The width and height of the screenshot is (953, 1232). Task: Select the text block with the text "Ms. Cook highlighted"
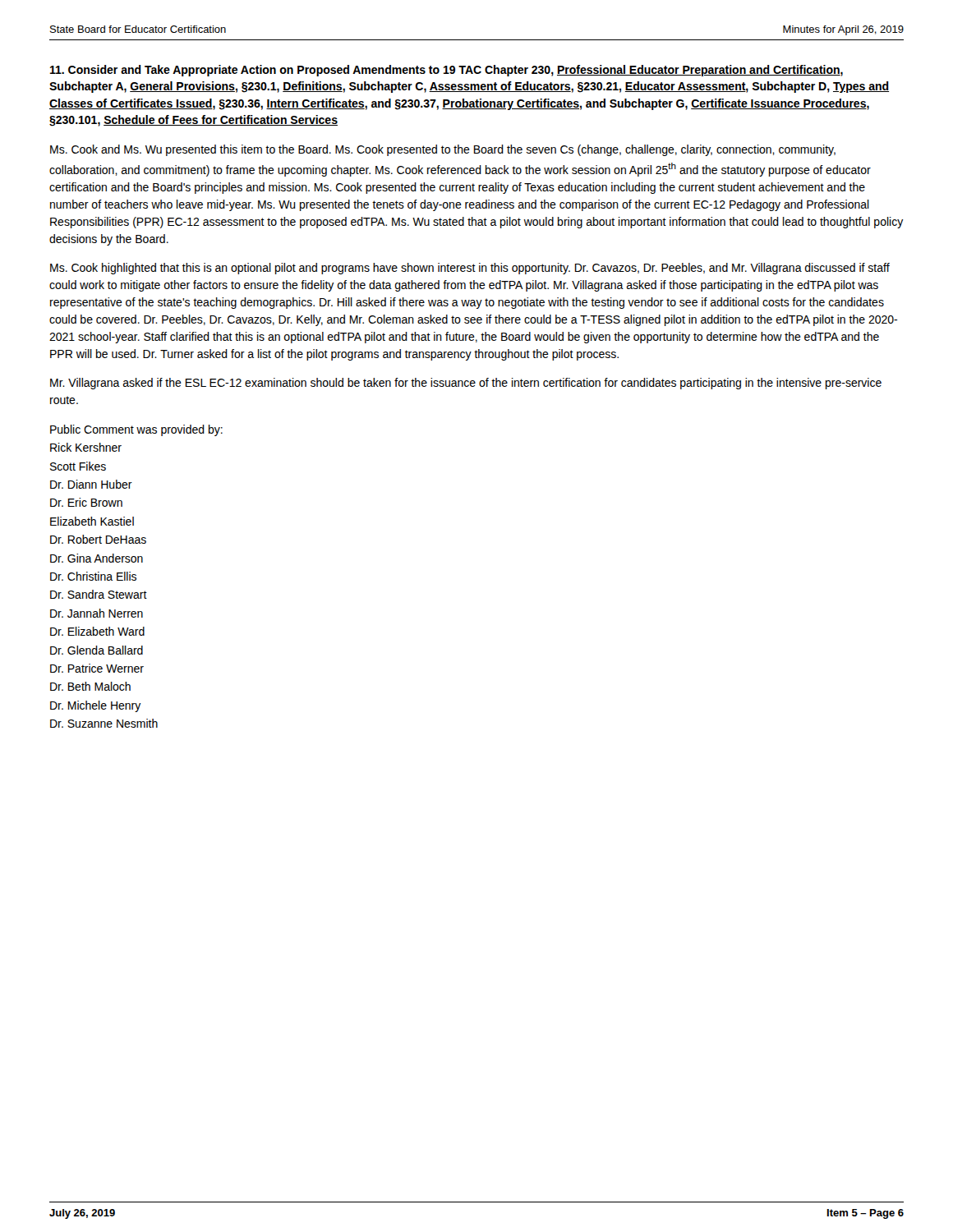tap(473, 311)
